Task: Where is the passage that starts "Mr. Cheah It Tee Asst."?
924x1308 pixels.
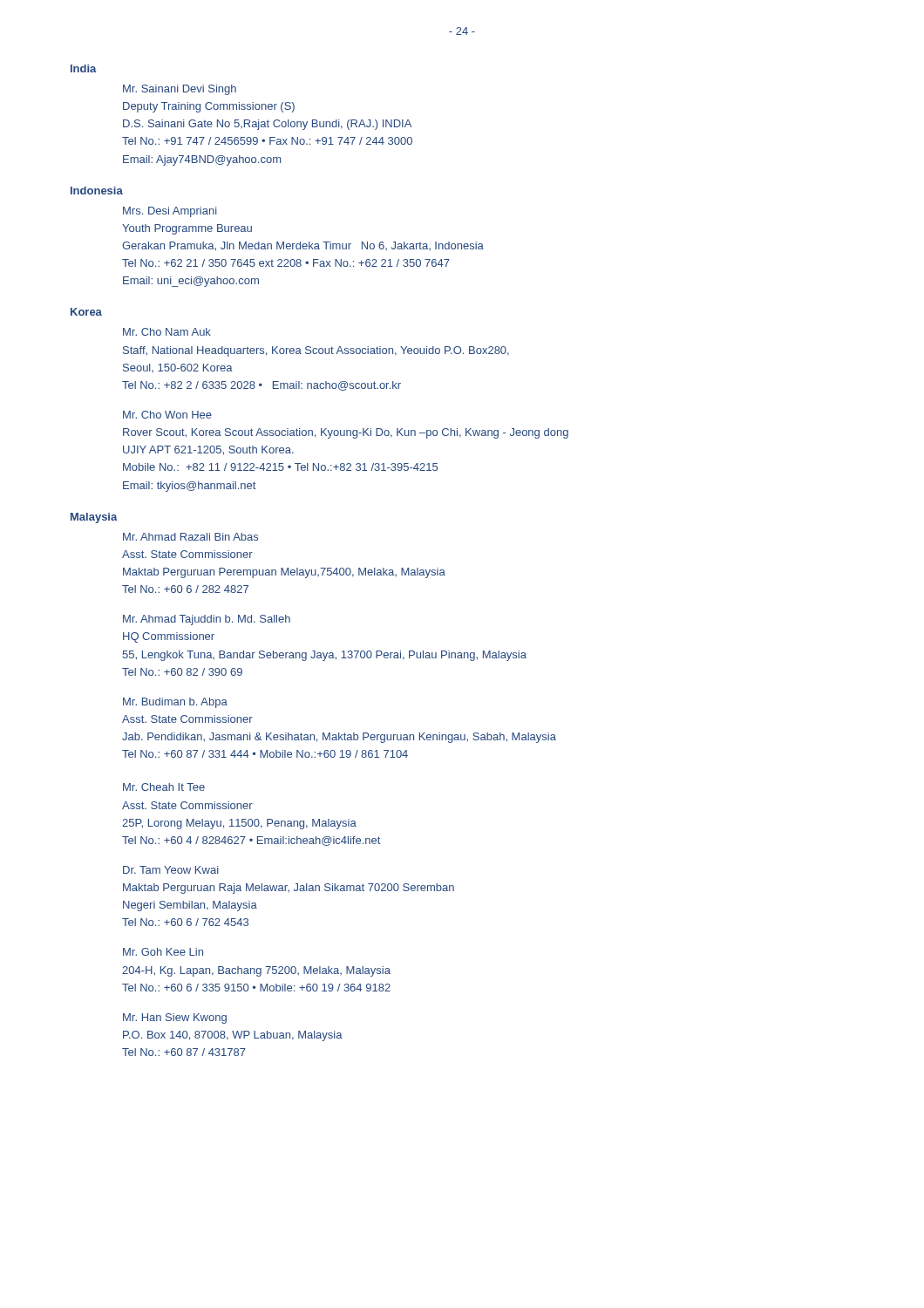Action: pos(164,787)
